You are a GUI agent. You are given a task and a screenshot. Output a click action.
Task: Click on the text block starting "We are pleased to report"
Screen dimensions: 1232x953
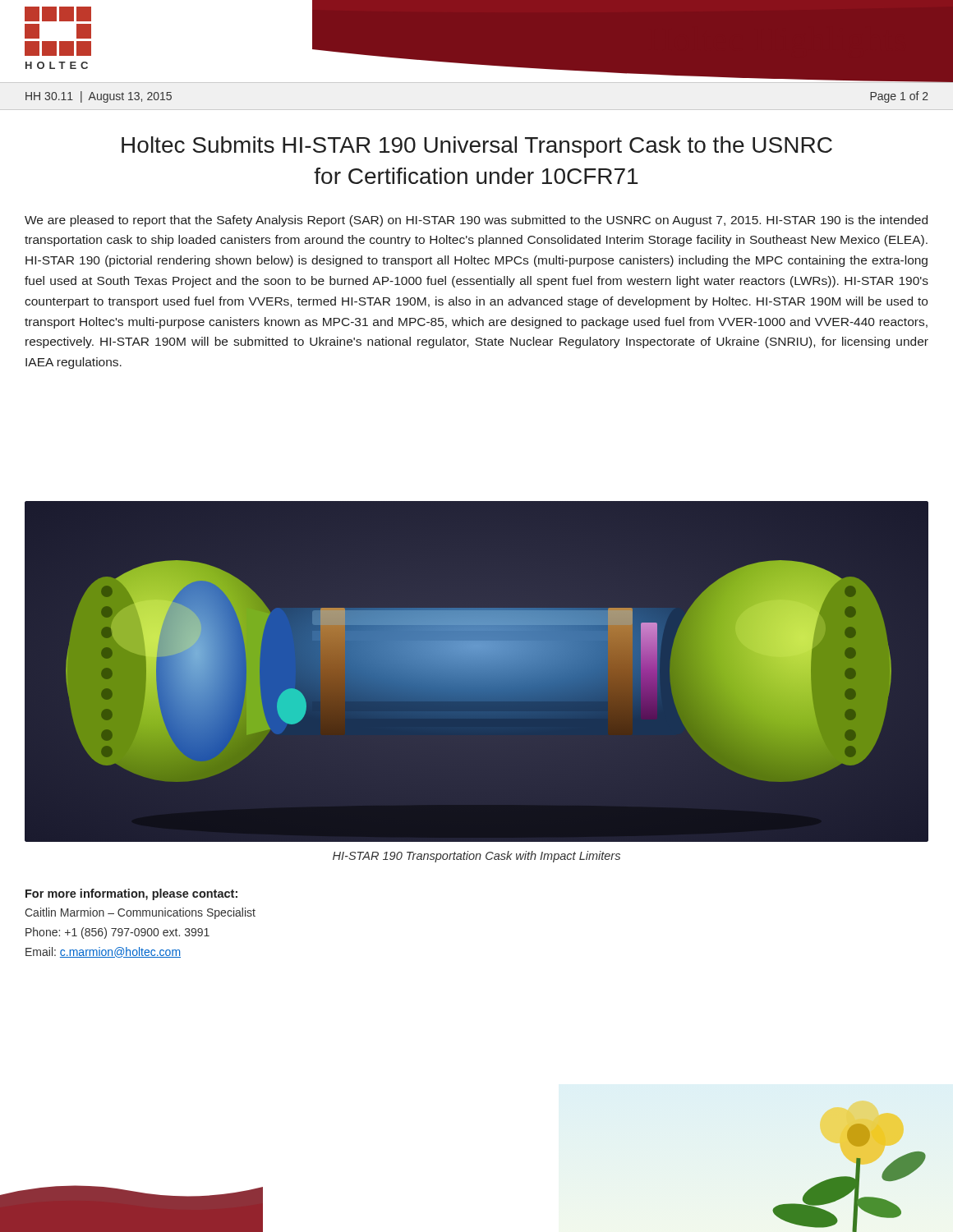(476, 291)
